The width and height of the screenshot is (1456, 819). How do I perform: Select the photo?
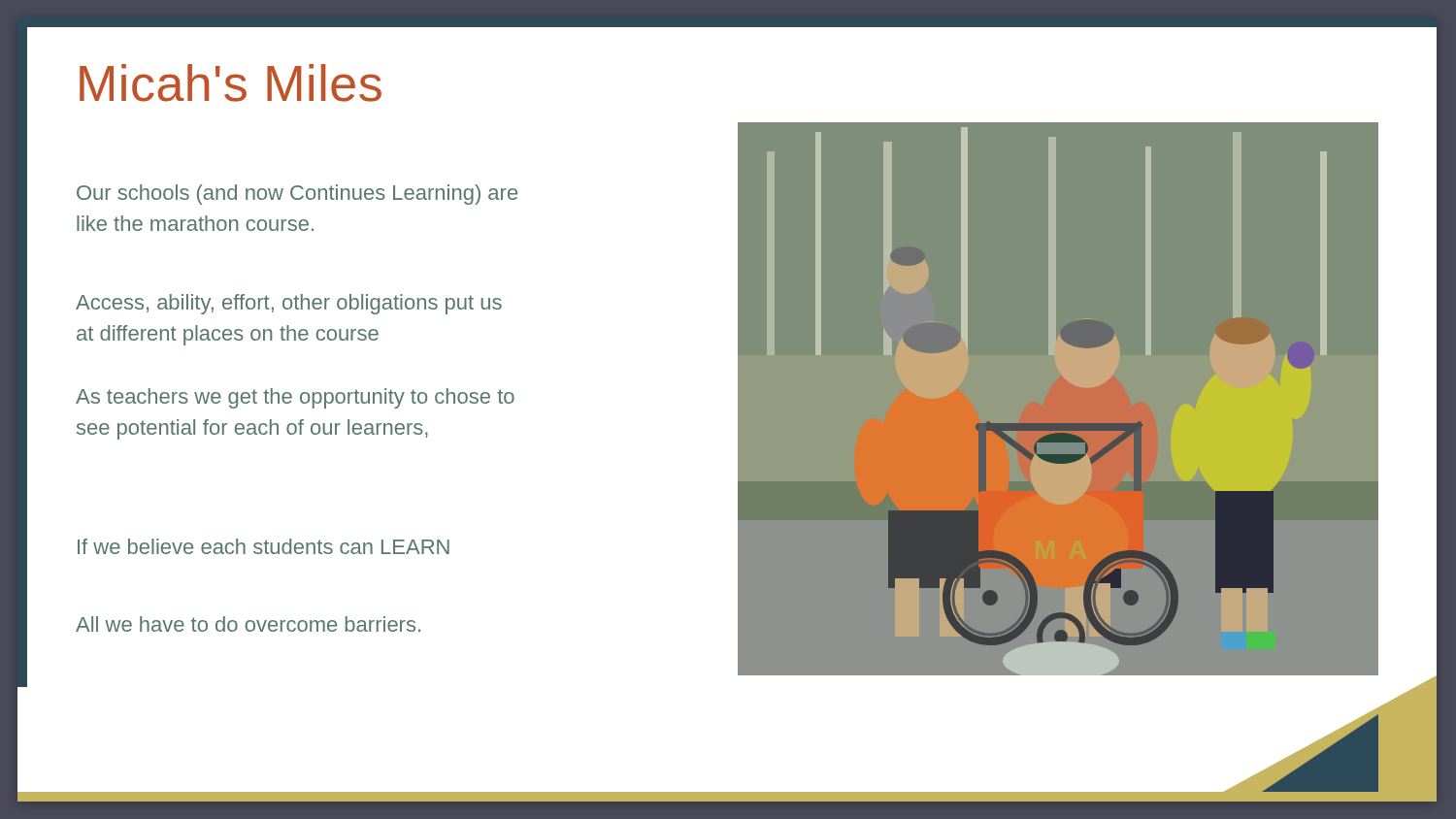coord(1058,399)
